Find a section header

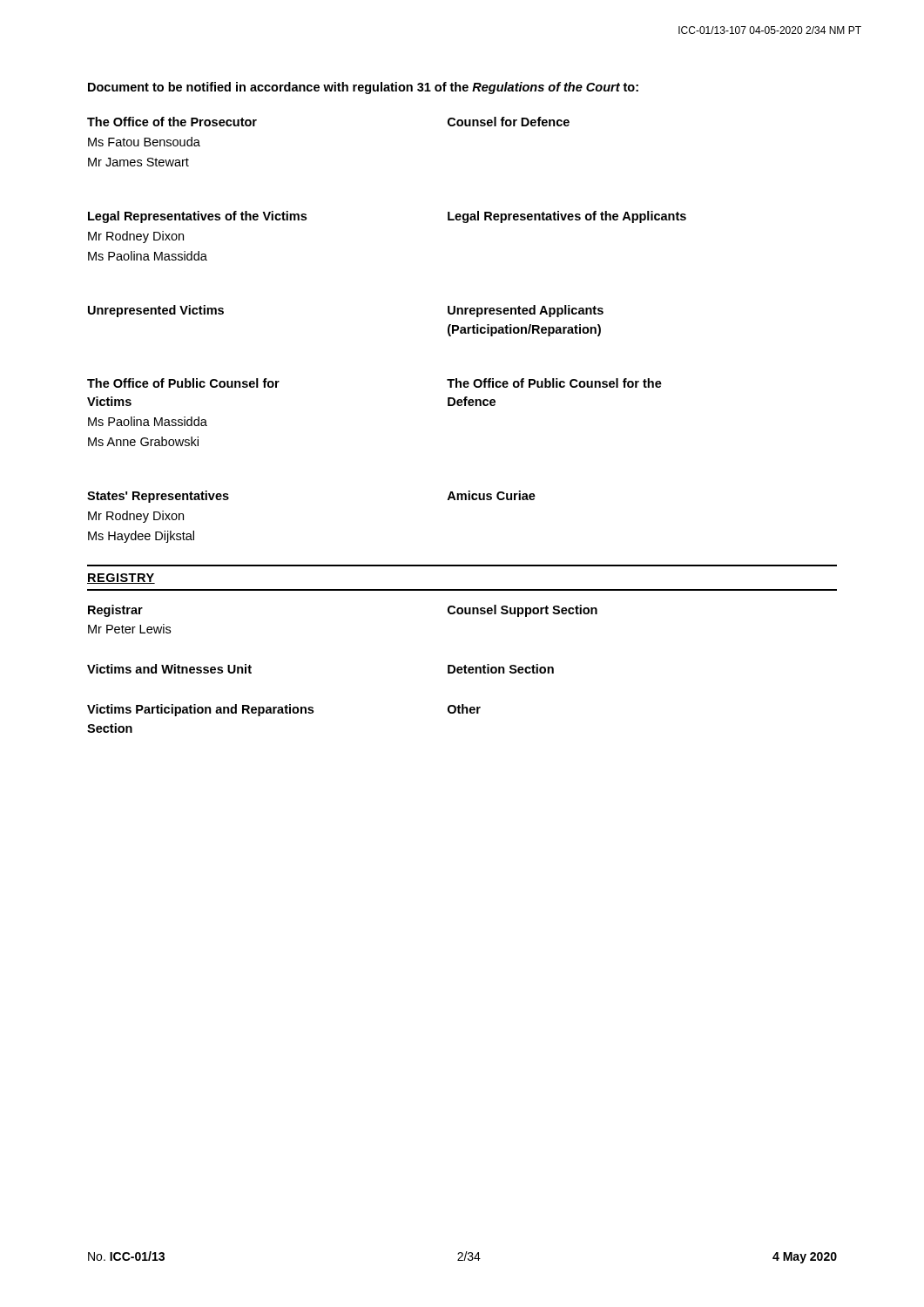[121, 577]
